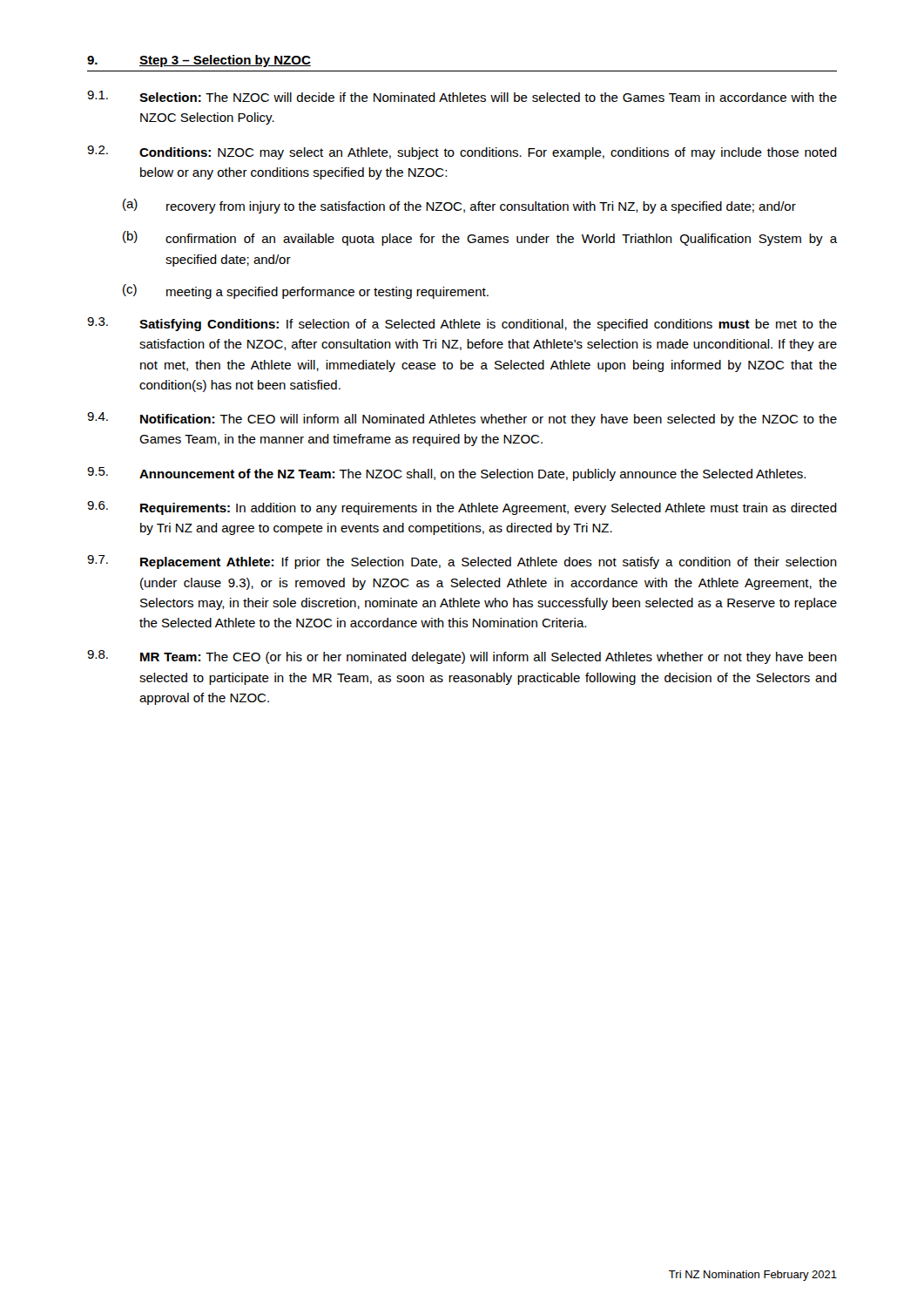Select the region starting "9. Step 3 – Selection by"
924x1307 pixels.
point(199,60)
